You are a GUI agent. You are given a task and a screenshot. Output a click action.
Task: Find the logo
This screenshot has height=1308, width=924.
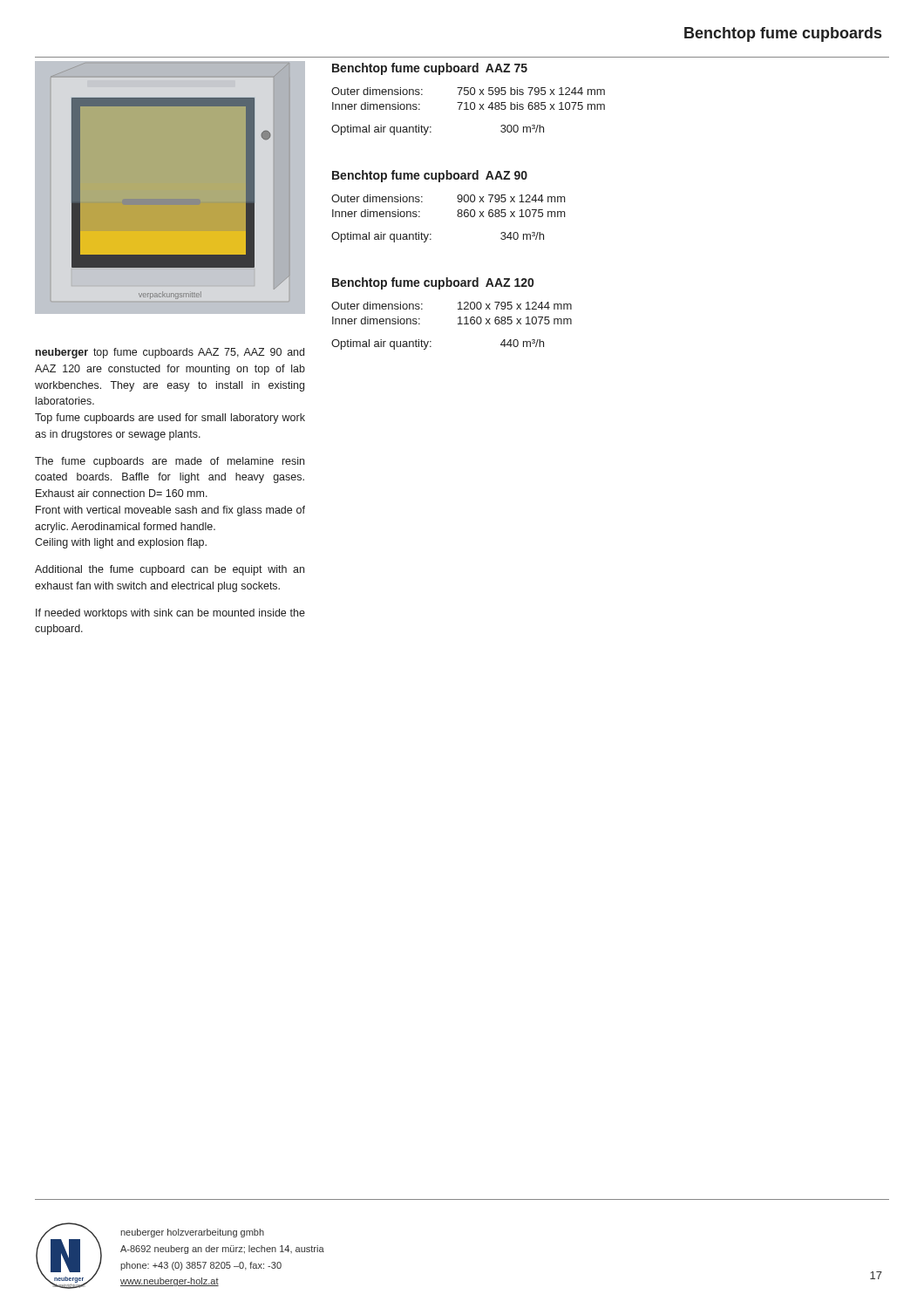point(70,1257)
